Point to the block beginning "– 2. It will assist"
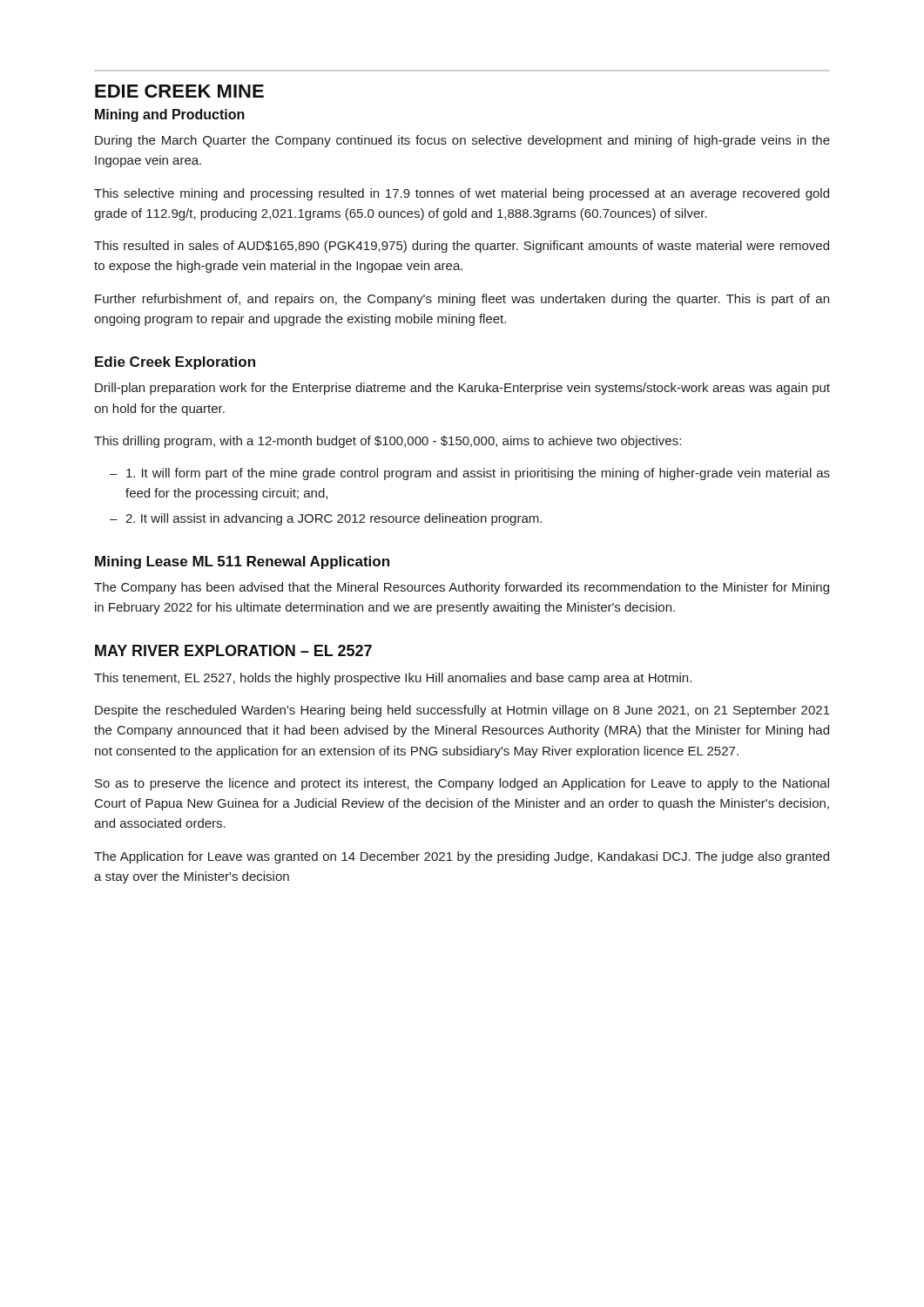The height and width of the screenshot is (1307, 924). pos(470,518)
